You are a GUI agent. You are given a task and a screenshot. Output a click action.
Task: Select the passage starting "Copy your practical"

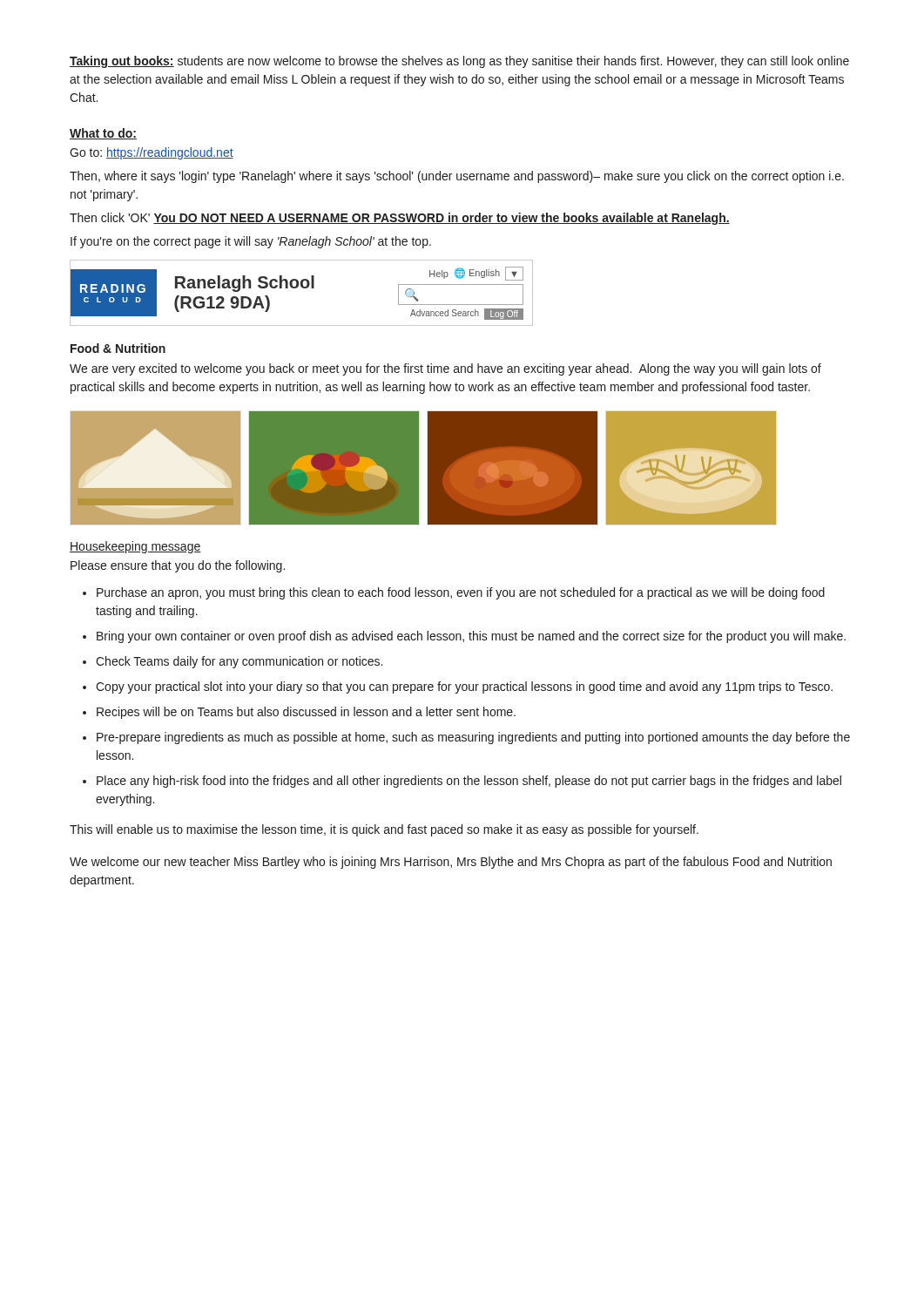click(x=475, y=687)
